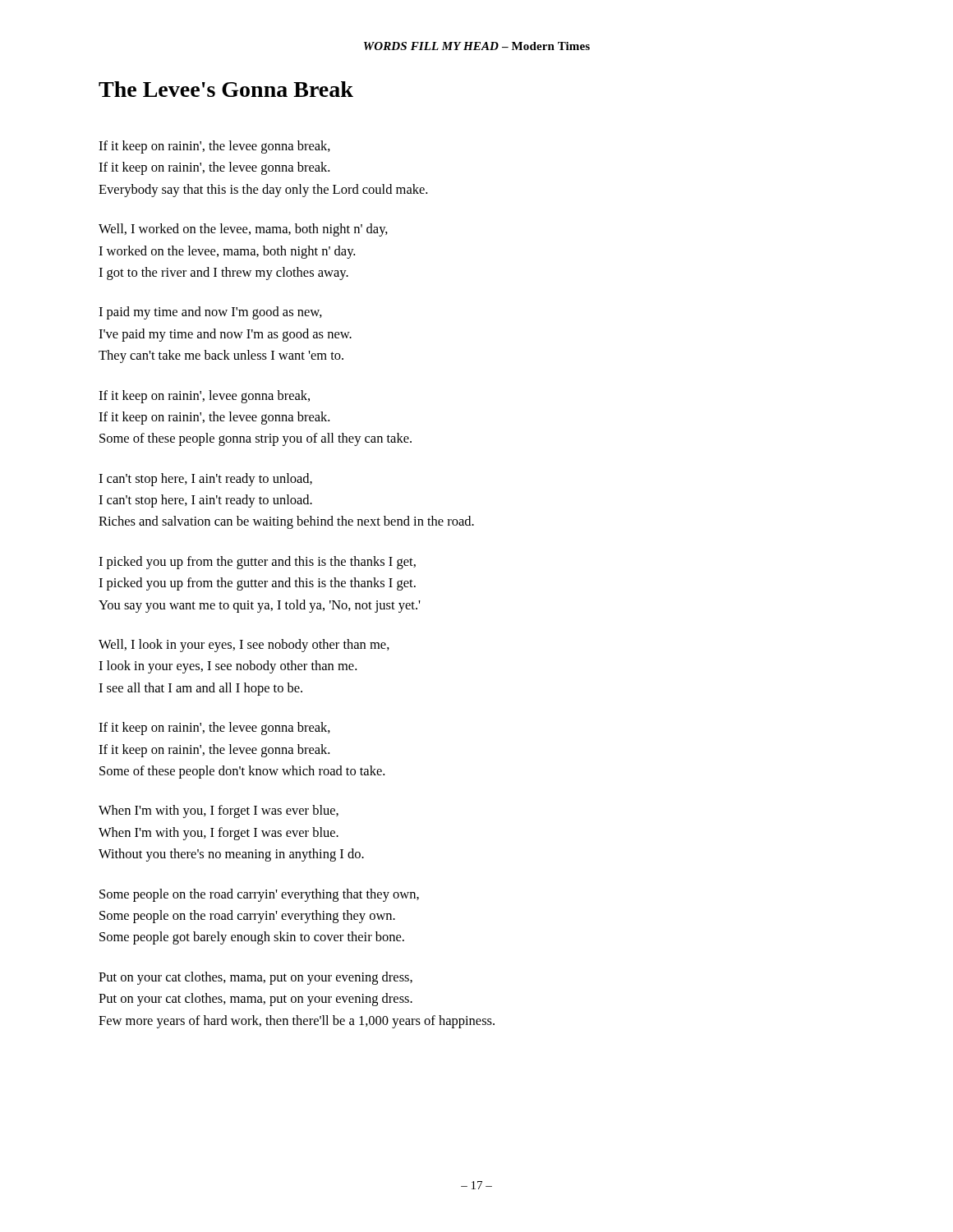Click on the text block that says "Well, I look in your eyes, I"
The image size is (953, 1232).
(x=244, y=666)
